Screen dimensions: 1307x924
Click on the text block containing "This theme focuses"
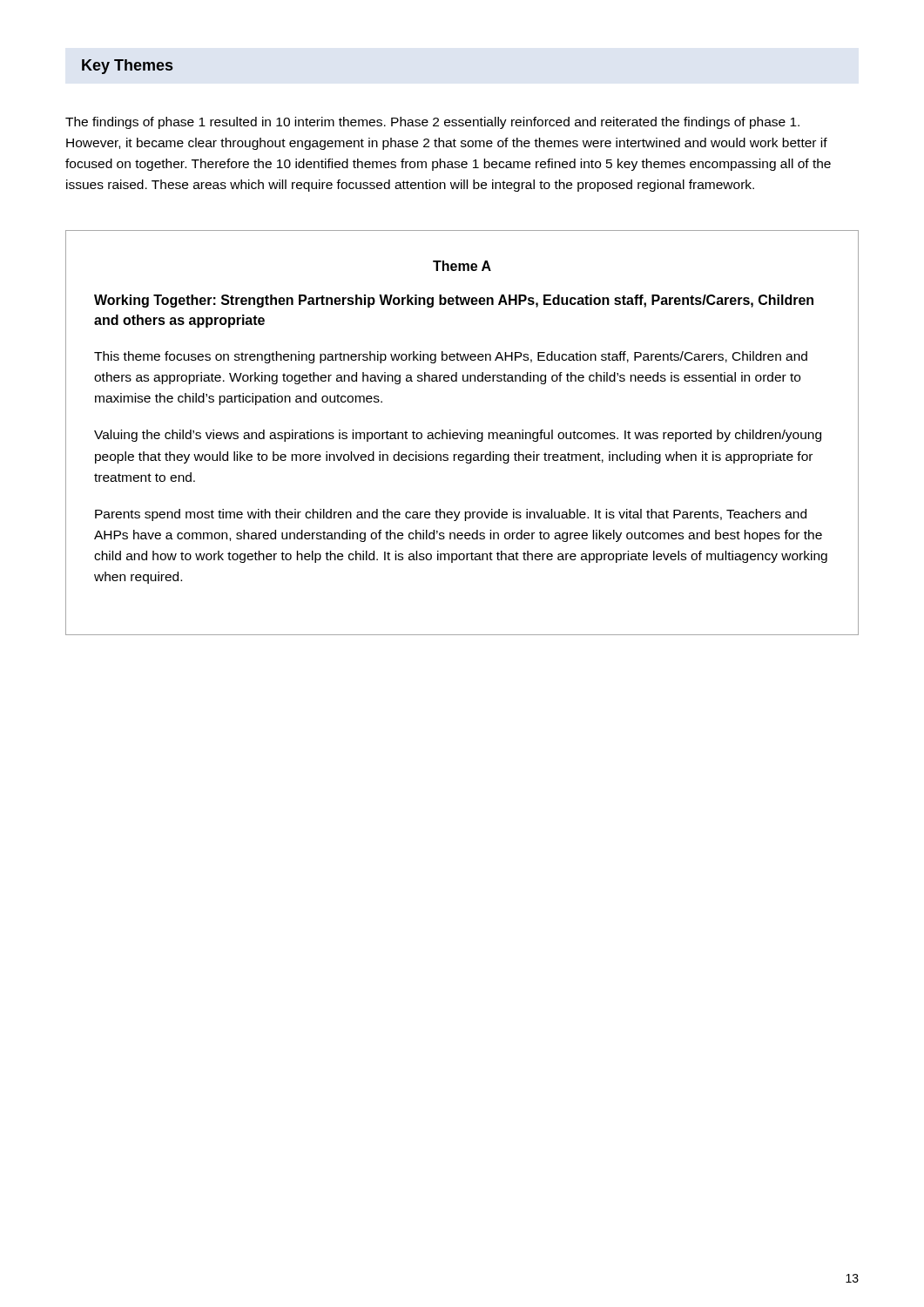pos(451,377)
